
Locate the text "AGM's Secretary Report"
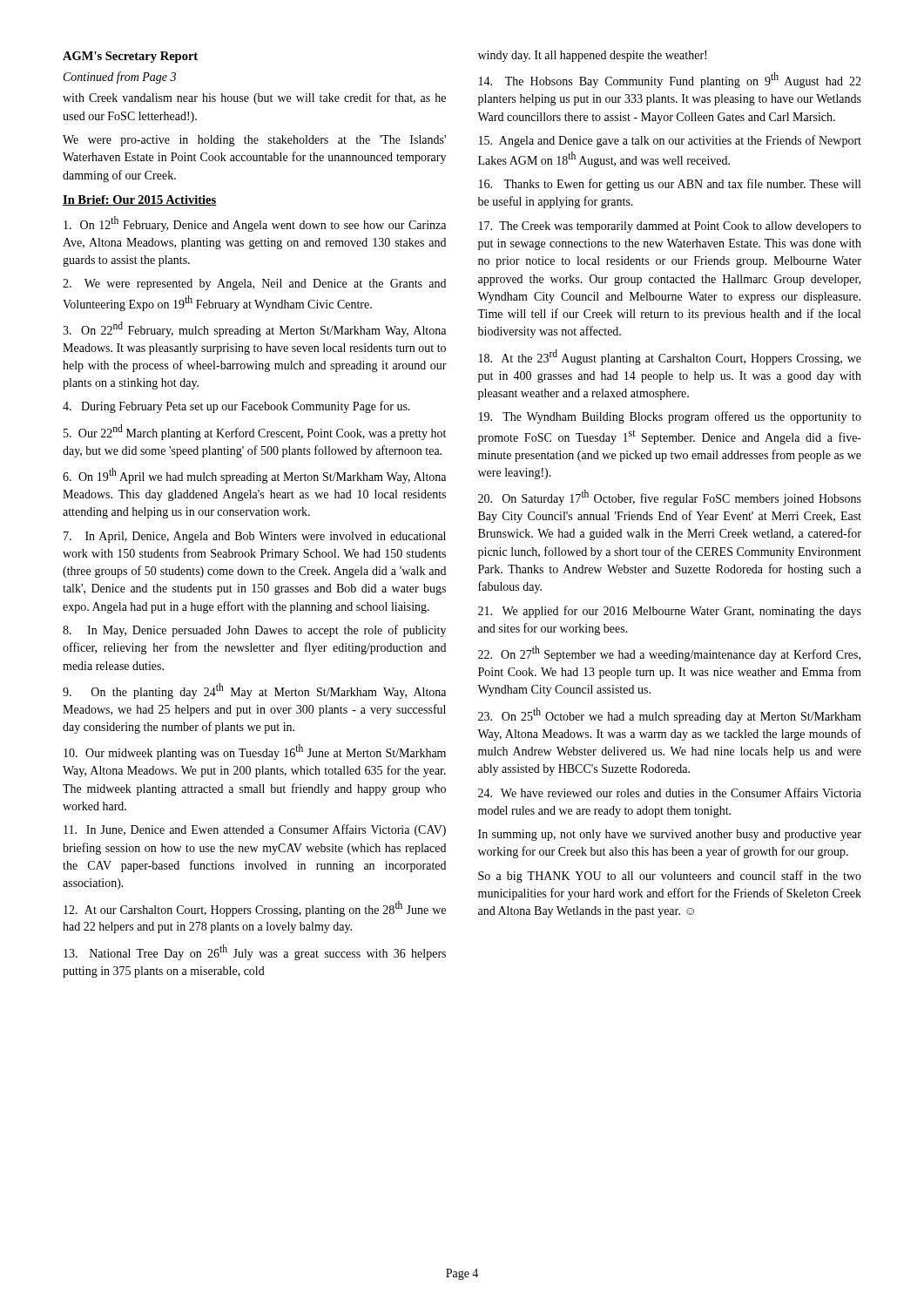coord(130,56)
